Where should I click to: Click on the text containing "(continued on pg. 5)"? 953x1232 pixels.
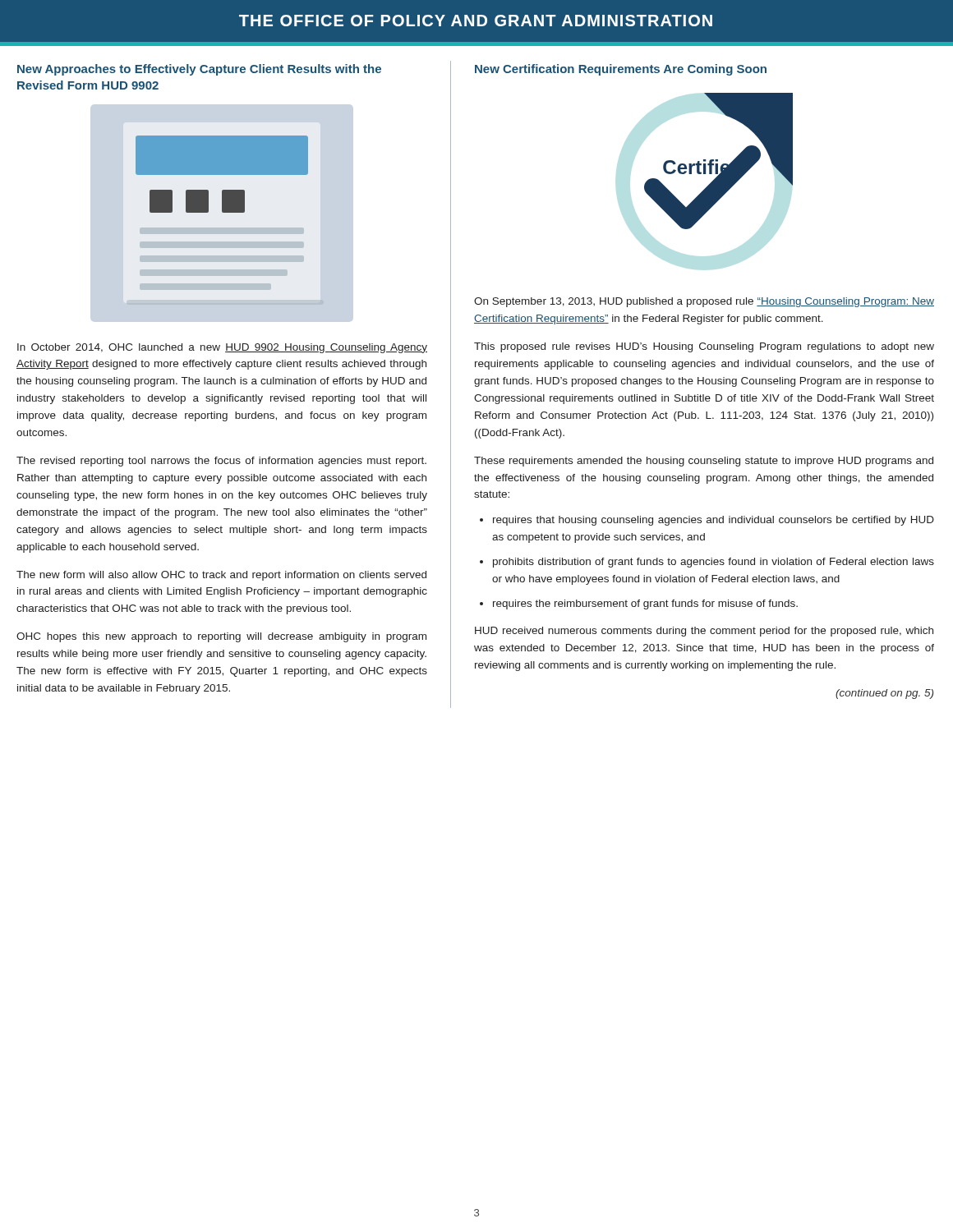click(885, 693)
